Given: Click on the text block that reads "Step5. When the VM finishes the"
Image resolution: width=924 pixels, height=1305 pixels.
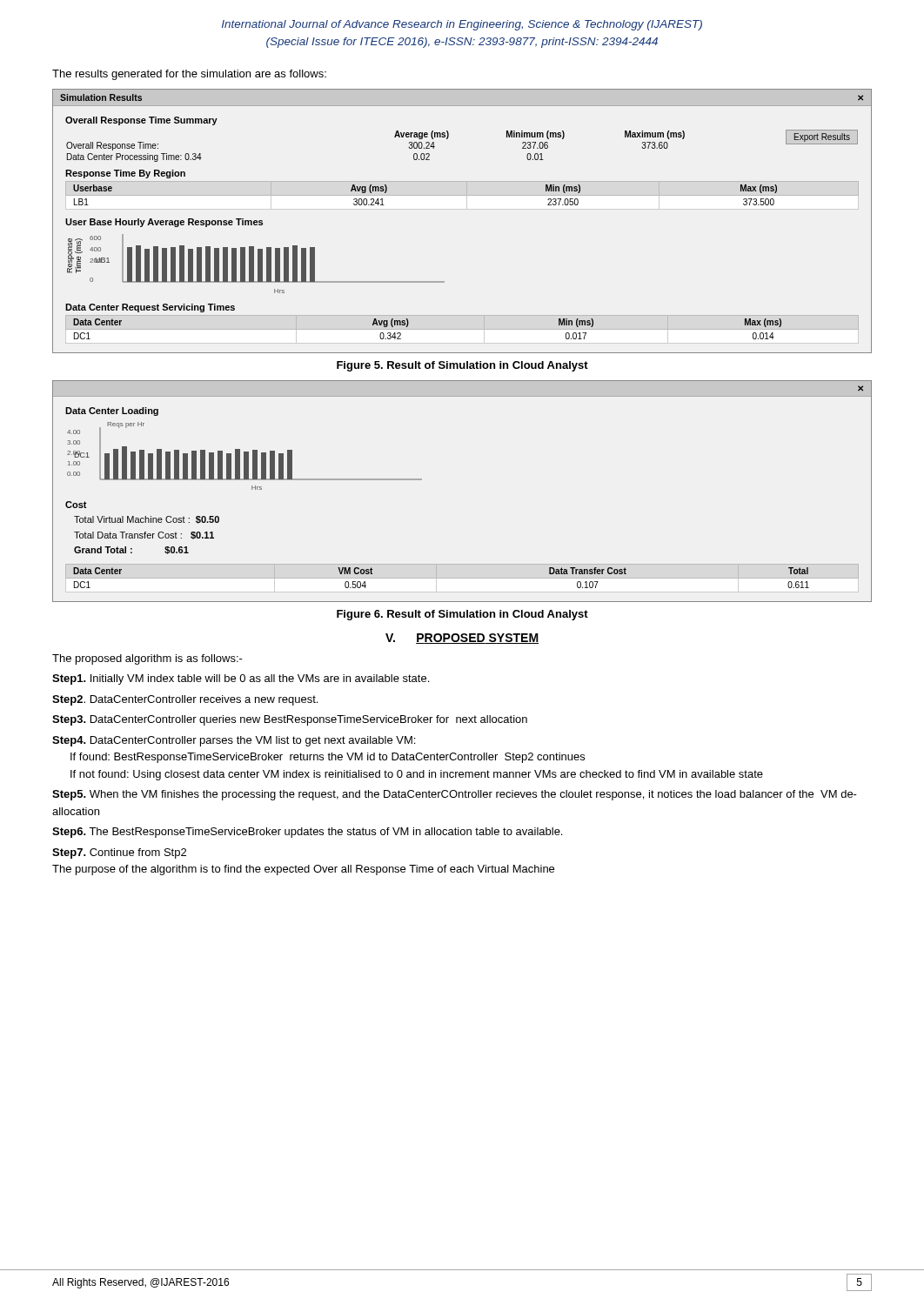Looking at the screenshot, I should tap(455, 803).
